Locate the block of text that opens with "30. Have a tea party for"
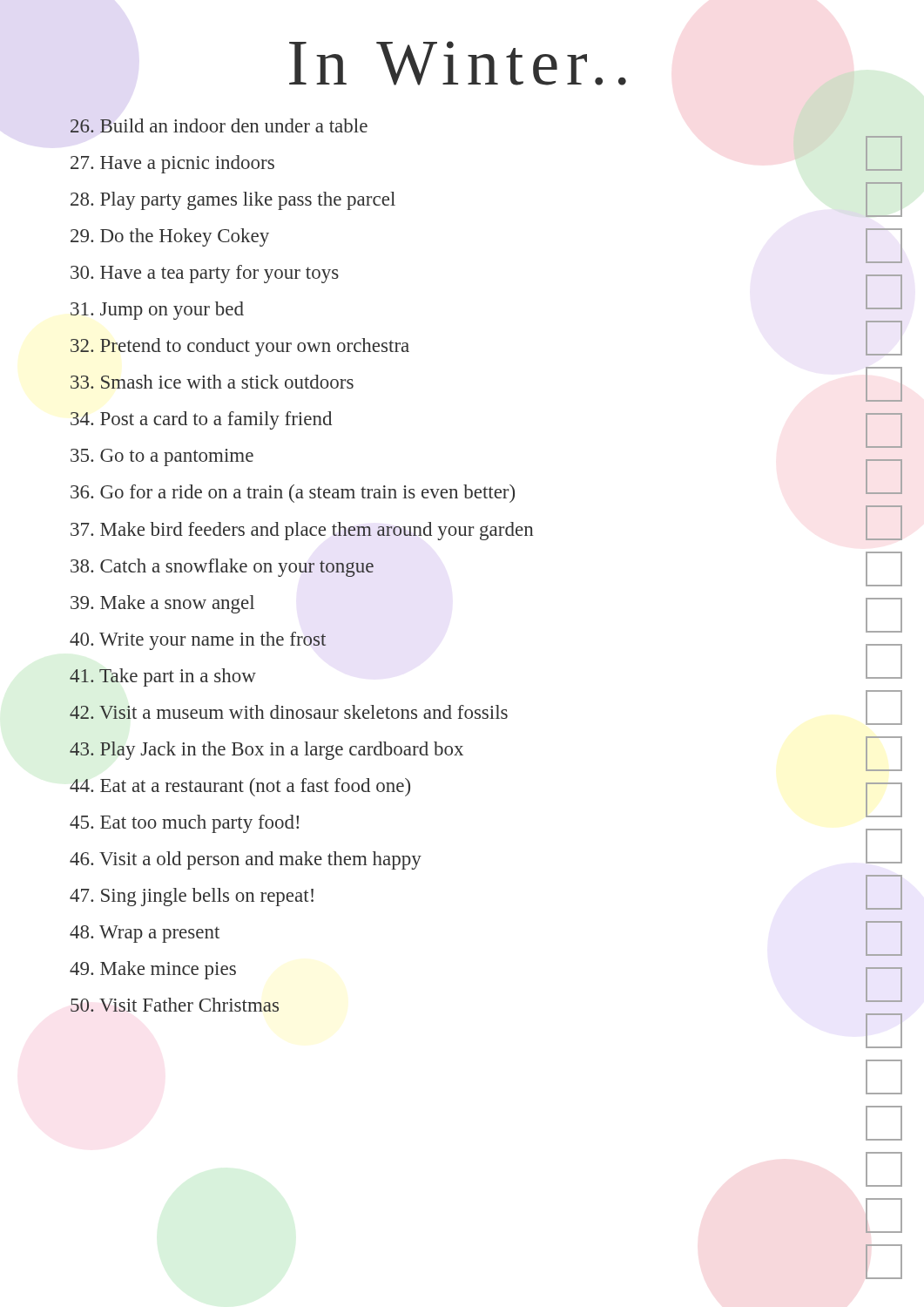Screen dimensions: 1307x924 [204, 272]
